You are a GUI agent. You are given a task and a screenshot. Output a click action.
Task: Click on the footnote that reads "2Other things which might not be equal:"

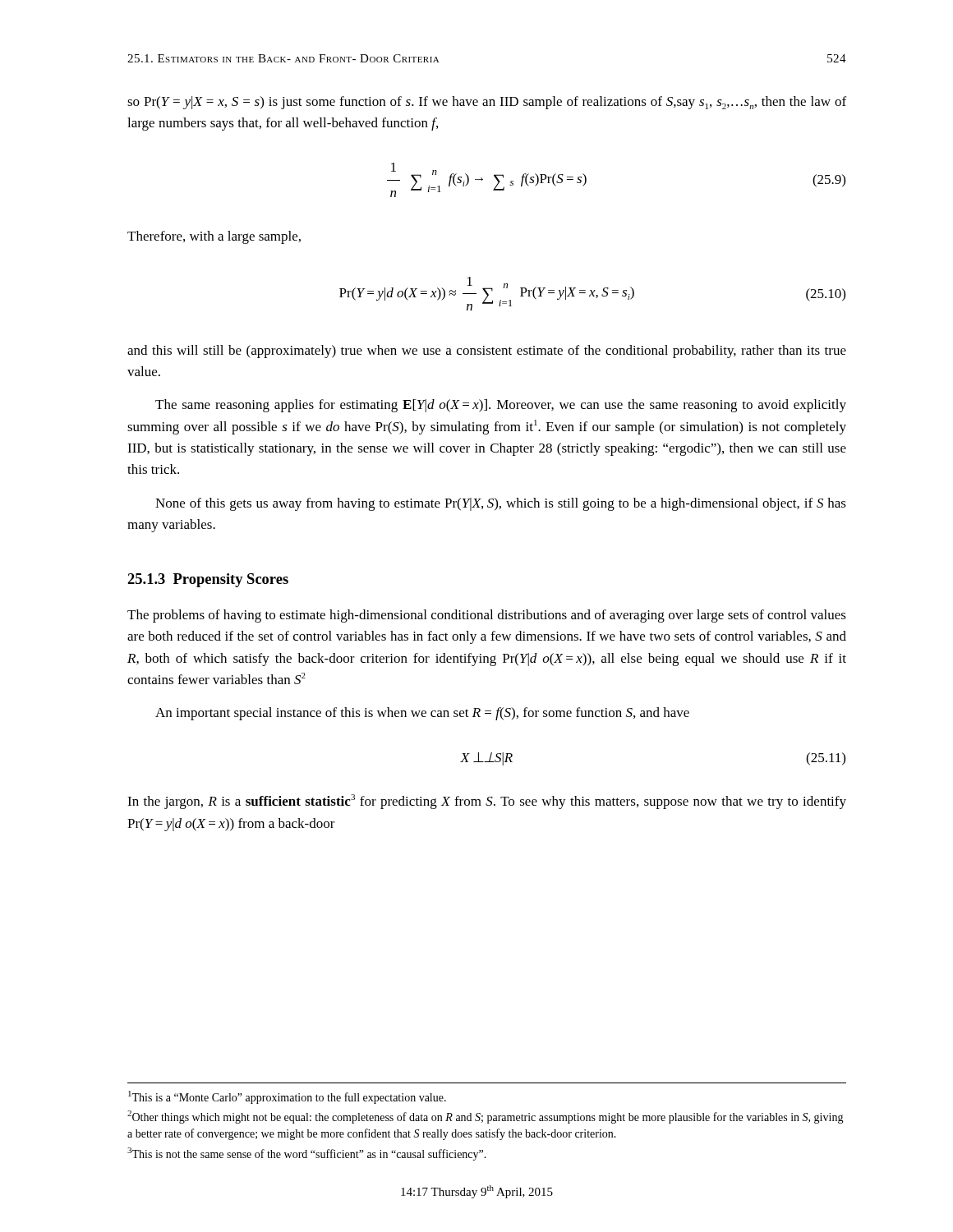485,1125
